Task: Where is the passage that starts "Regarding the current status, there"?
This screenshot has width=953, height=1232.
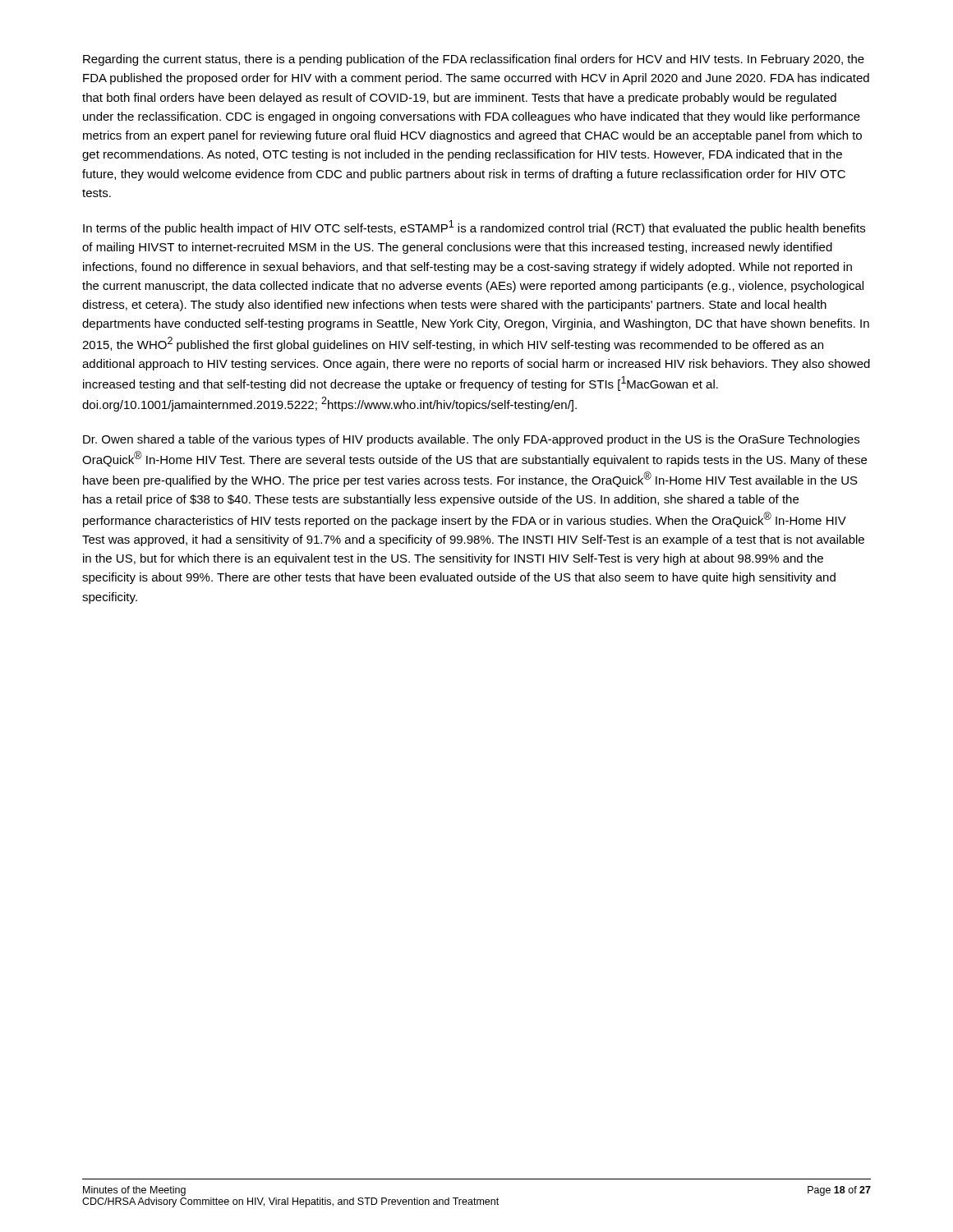Action: pyautogui.click(x=476, y=126)
